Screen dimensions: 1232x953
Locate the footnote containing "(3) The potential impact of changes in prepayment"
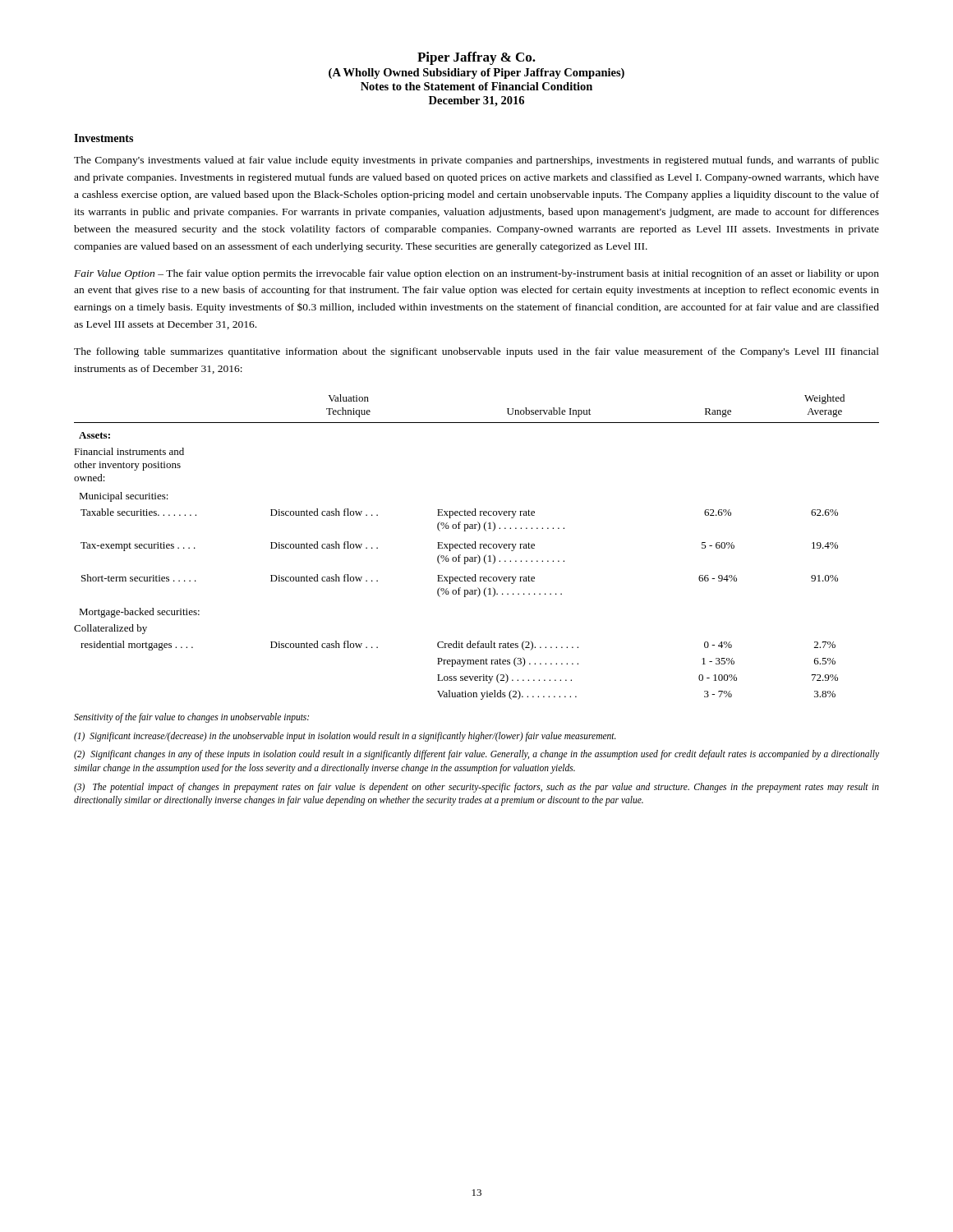pyautogui.click(x=476, y=793)
